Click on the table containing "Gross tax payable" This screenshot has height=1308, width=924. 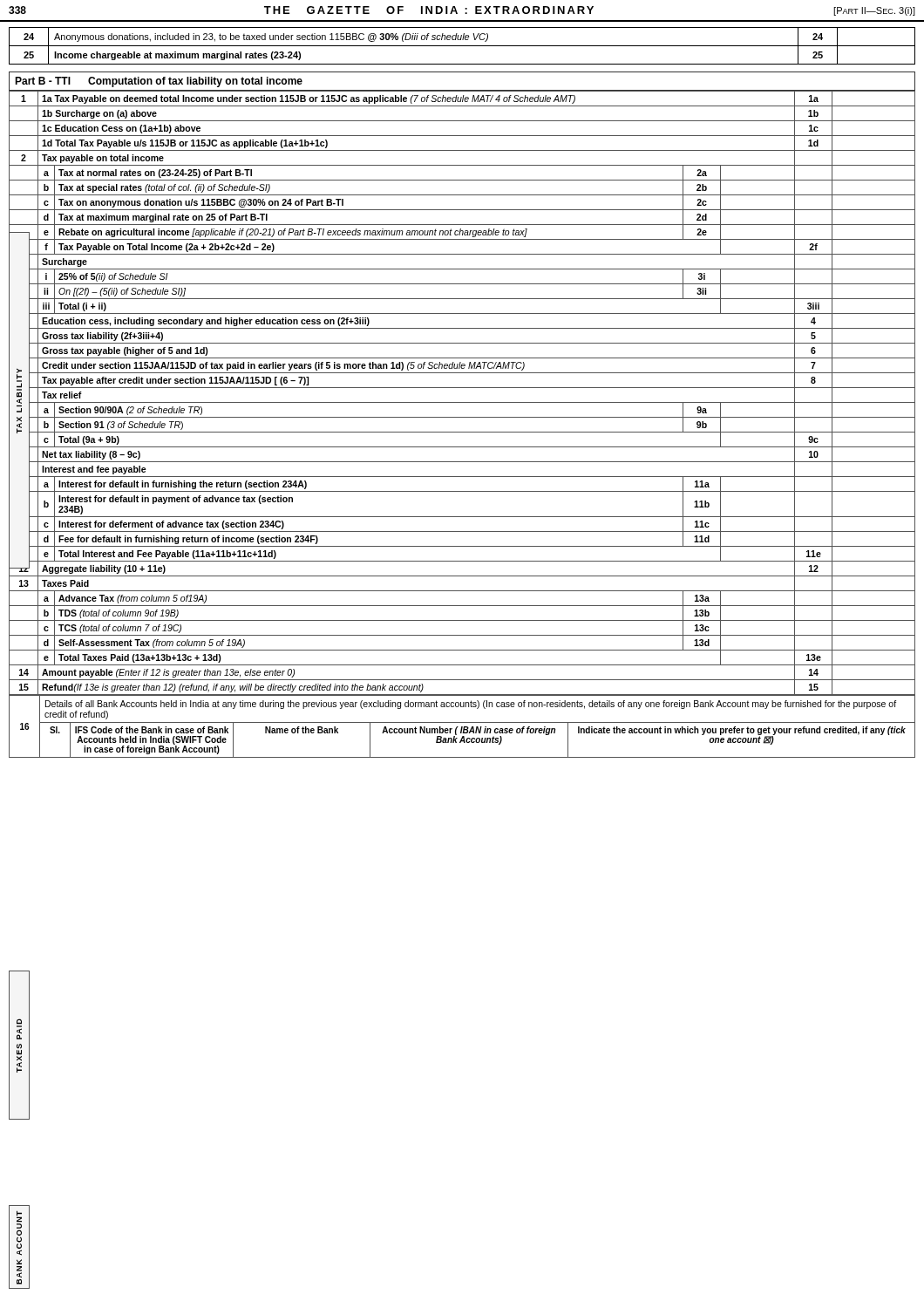click(x=462, y=393)
